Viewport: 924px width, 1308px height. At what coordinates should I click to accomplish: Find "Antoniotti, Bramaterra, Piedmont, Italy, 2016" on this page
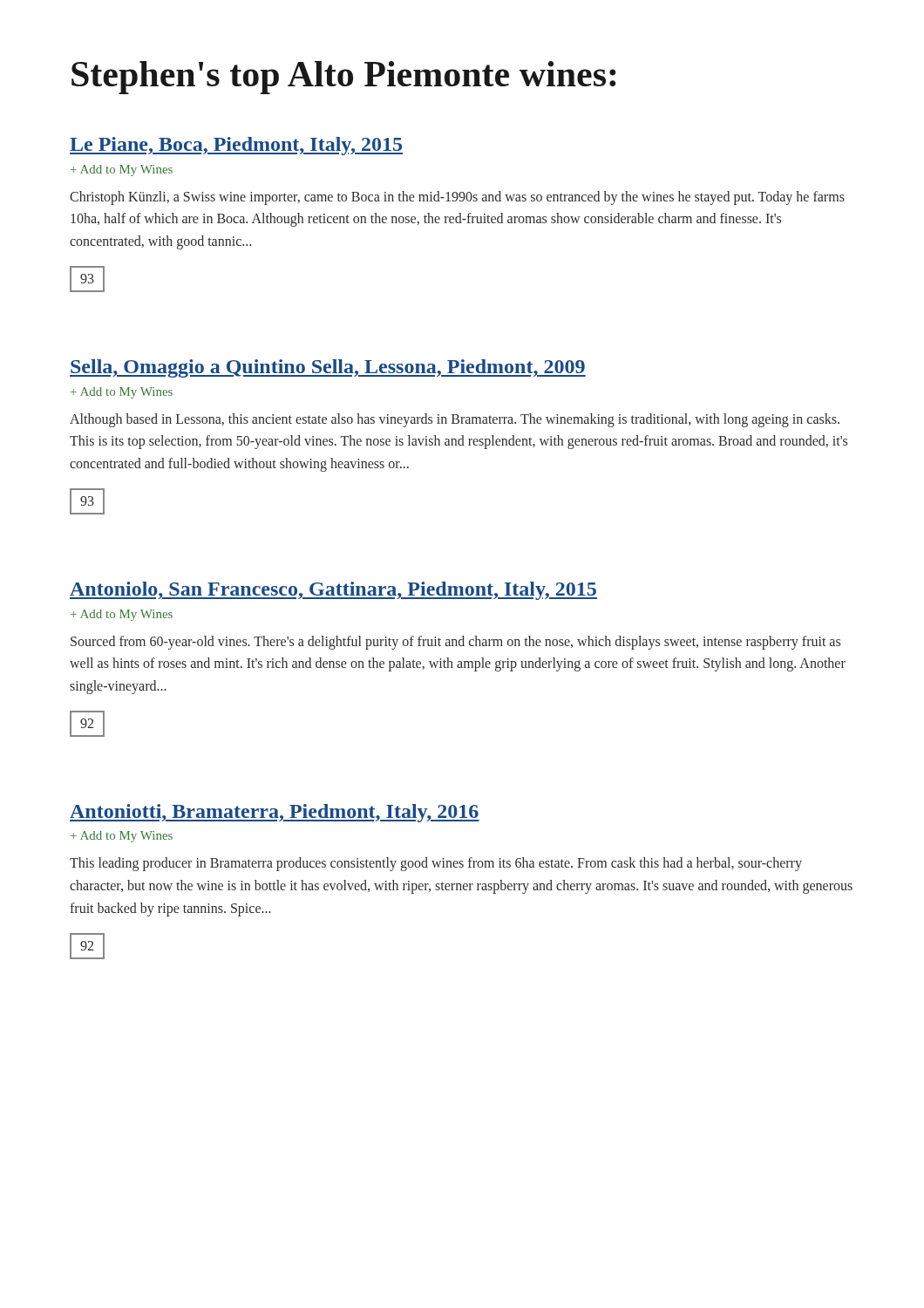(x=462, y=812)
